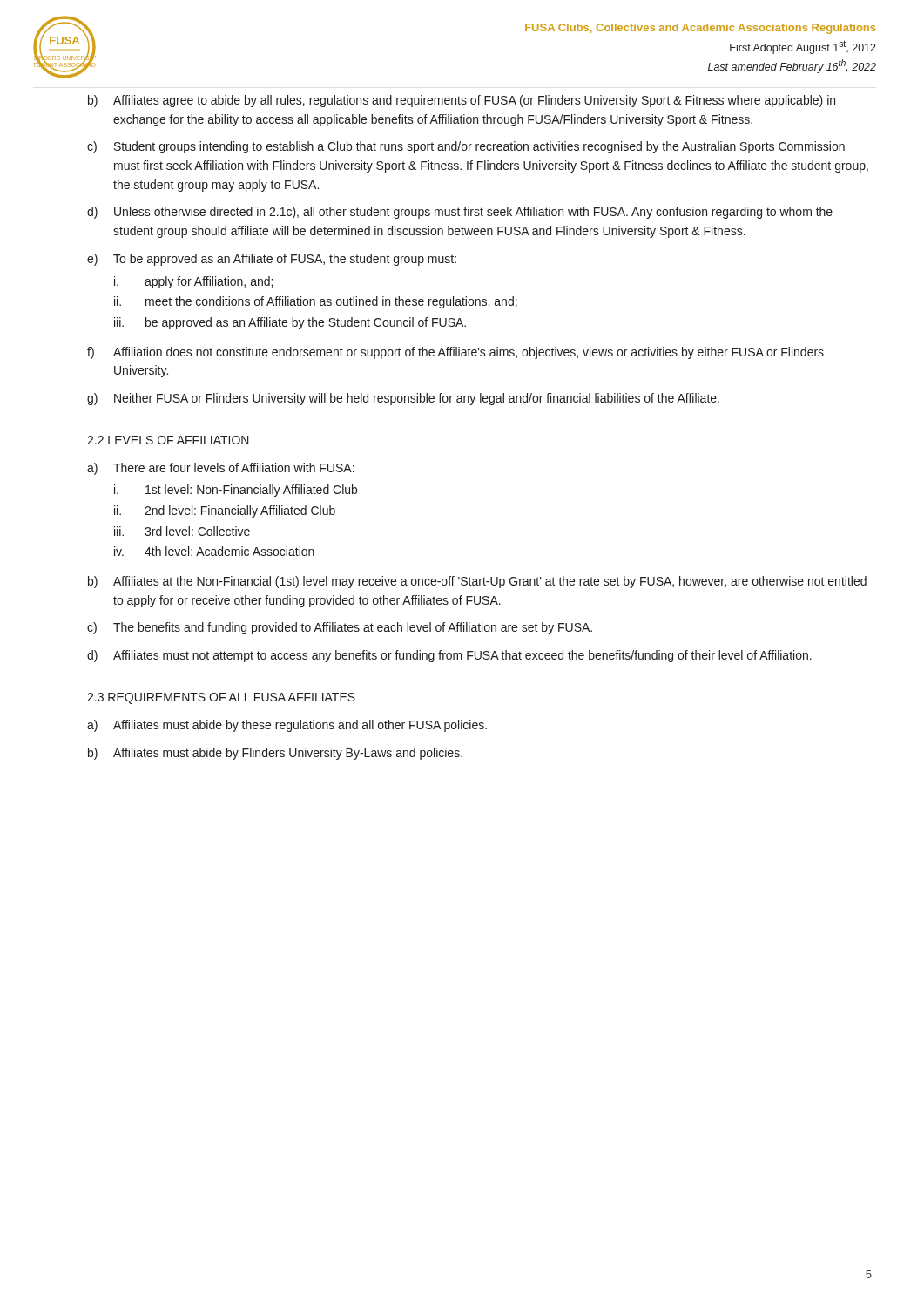The image size is (924, 1307).
Task: Locate the list item that says "b) Affiliates must abide by Flinders University By-Laws"
Action: click(275, 754)
